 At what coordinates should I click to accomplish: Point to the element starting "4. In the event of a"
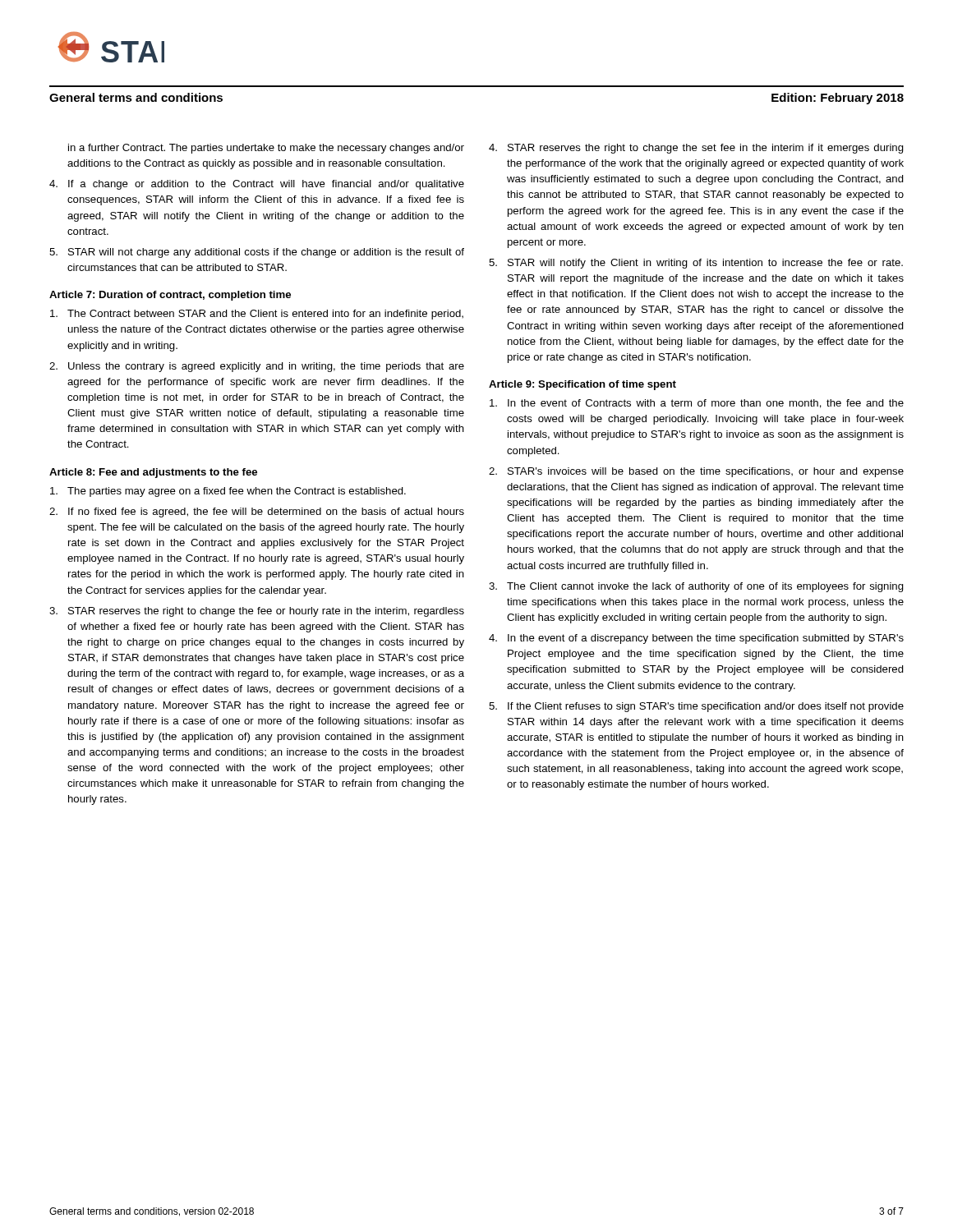pyautogui.click(x=696, y=661)
